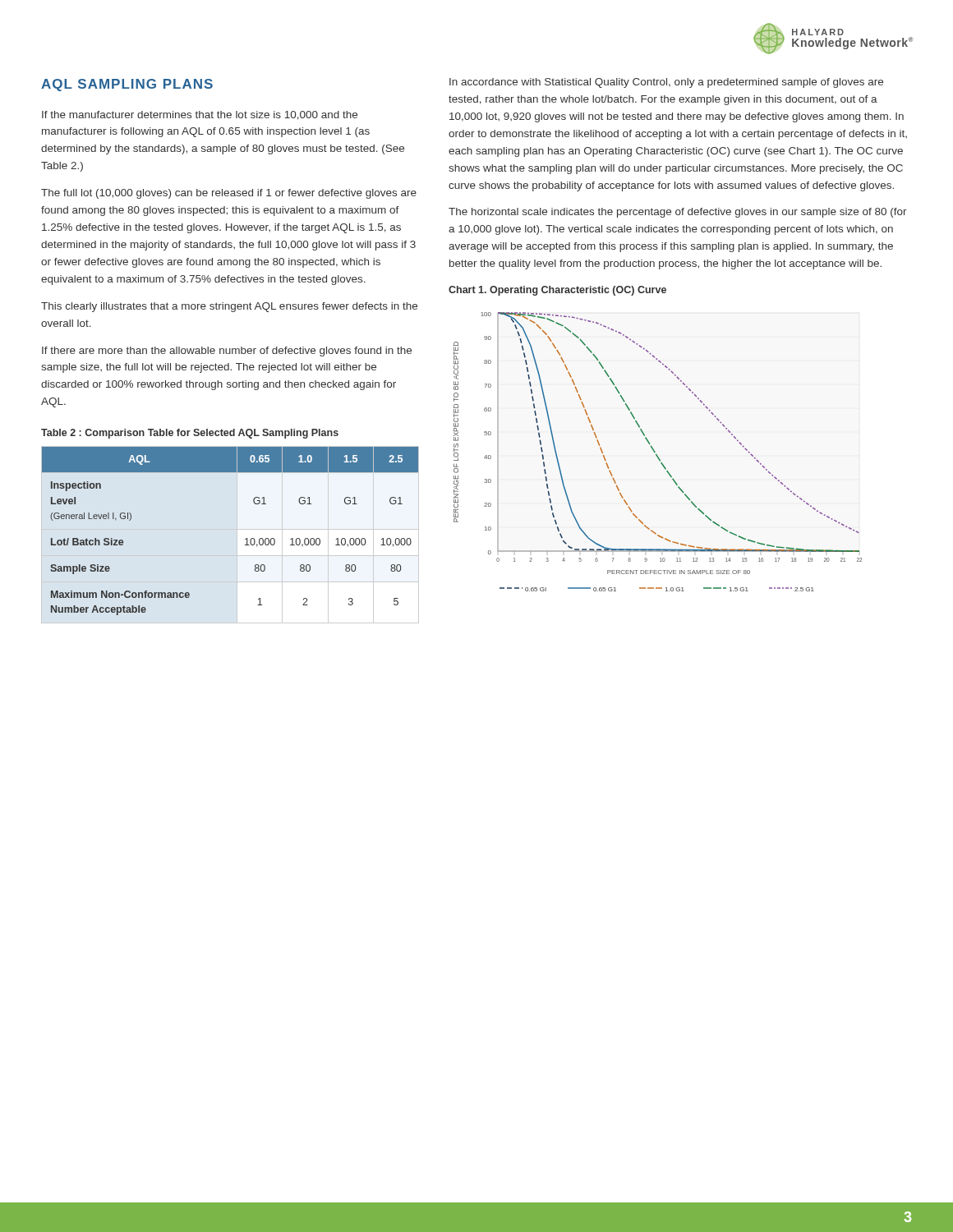The image size is (953, 1232).
Task: Find the table that mentions "Sample Size"
Action: [x=230, y=535]
